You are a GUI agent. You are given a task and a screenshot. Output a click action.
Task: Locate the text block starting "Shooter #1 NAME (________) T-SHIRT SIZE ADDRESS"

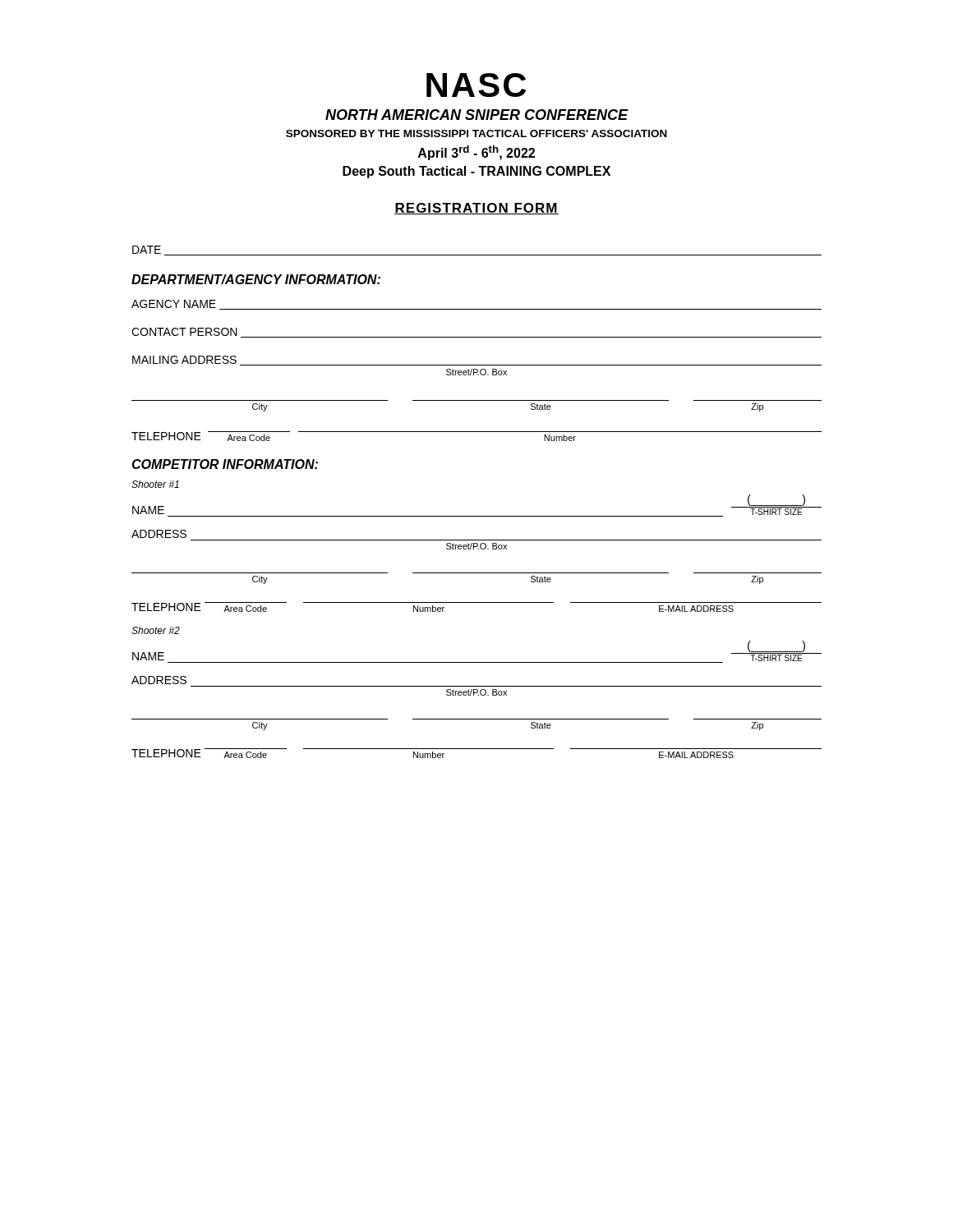[476, 546]
